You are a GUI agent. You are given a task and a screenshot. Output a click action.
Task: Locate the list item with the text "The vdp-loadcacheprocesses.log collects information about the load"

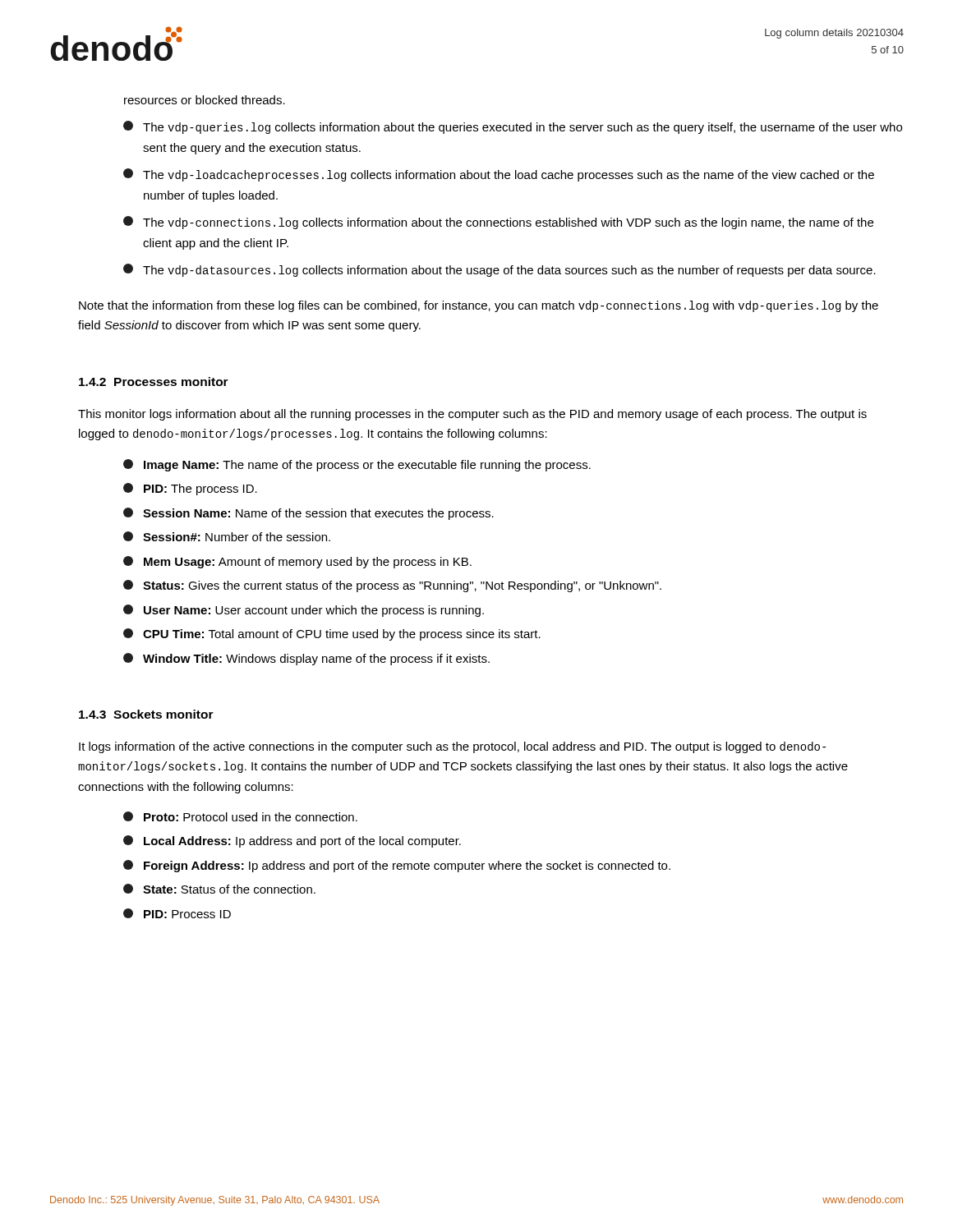click(x=513, y=185)
